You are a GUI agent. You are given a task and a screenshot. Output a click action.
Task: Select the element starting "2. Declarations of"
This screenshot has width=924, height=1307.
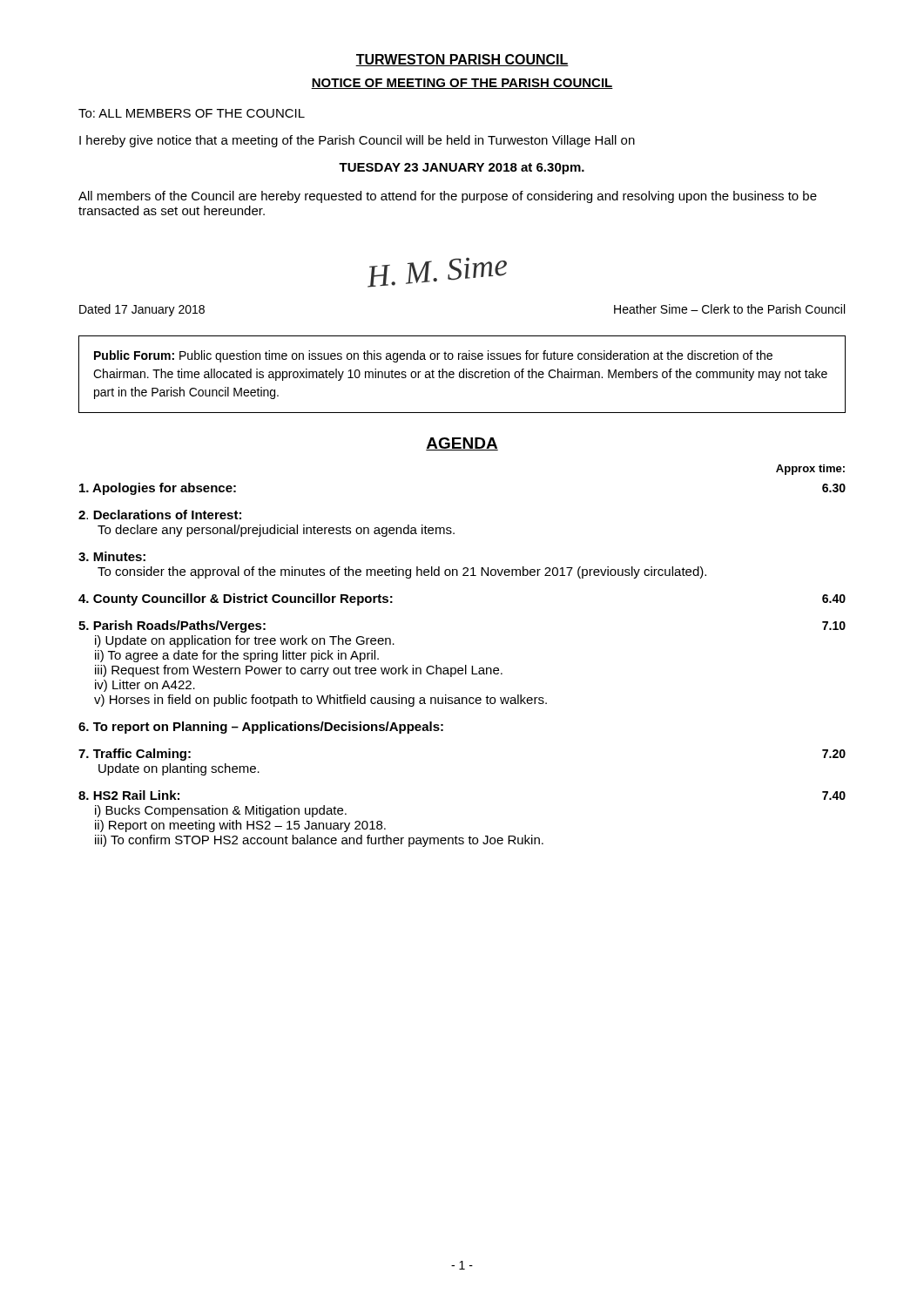click(x=160, y=515)
